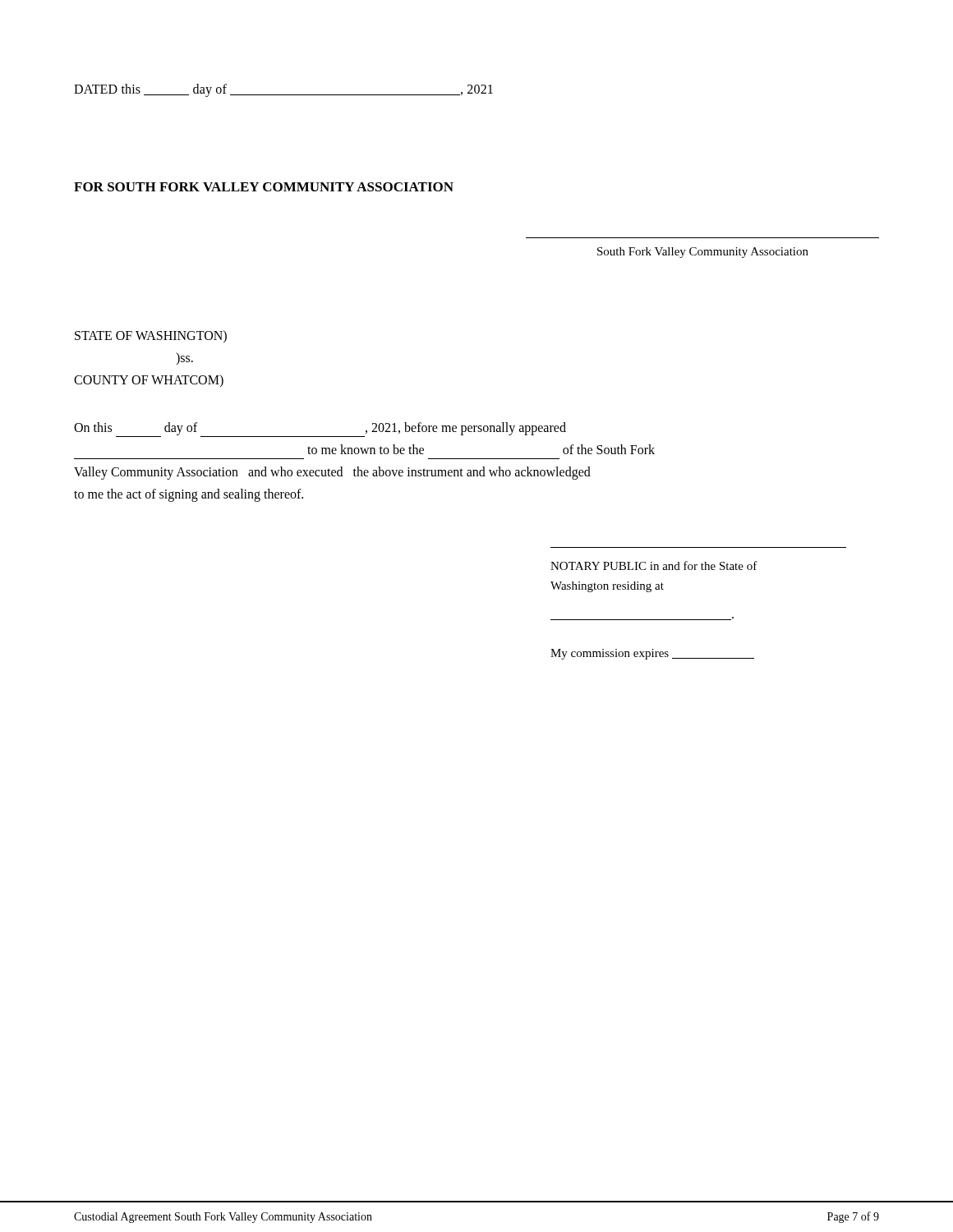Image resolution: width=953 pixels, height=1232 pixels.
Task: Locate the text block that says "DATED this day of ,"
Action: (x=284, y=89)
